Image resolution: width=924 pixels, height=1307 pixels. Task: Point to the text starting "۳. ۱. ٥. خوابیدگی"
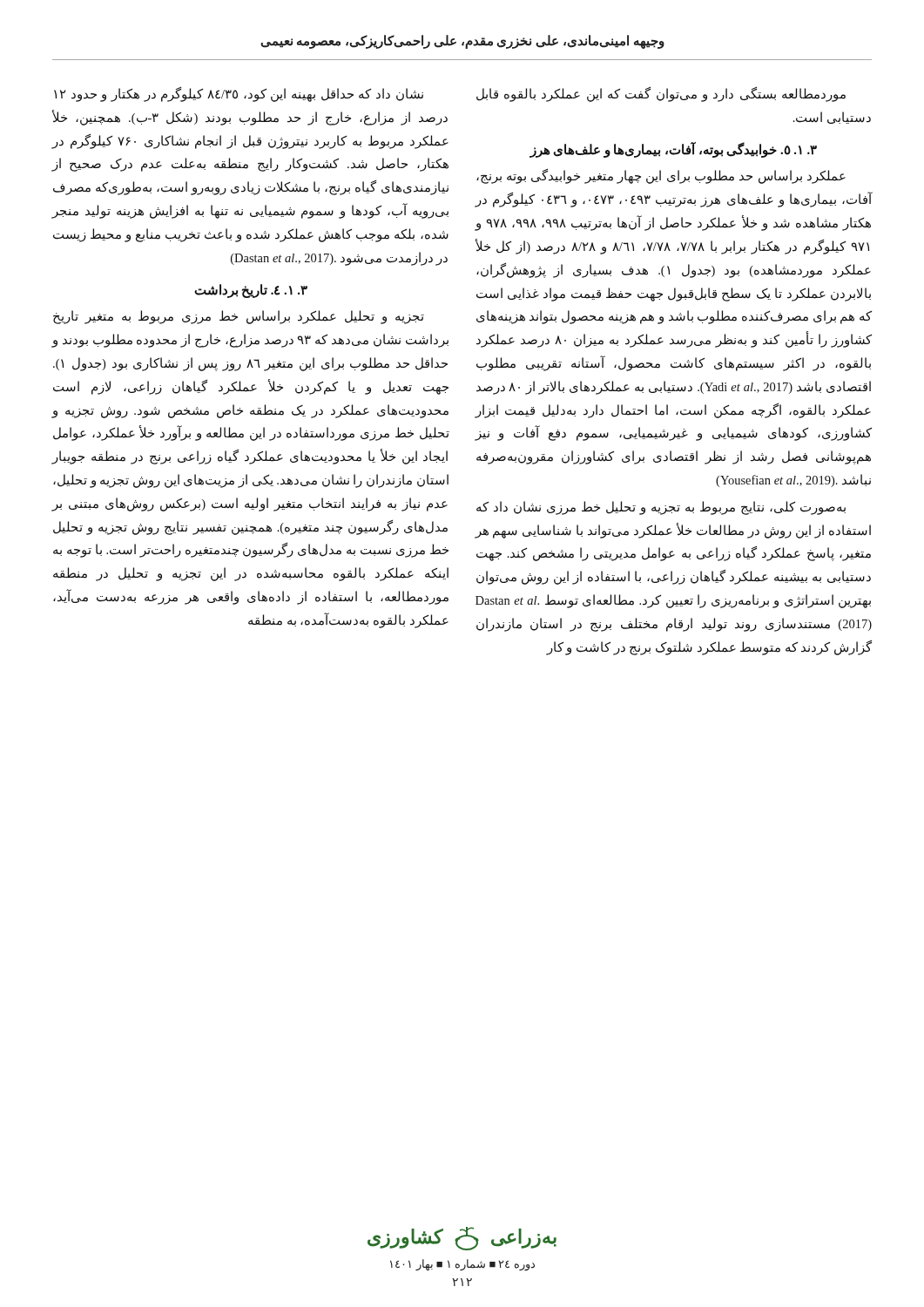(673, 150)
